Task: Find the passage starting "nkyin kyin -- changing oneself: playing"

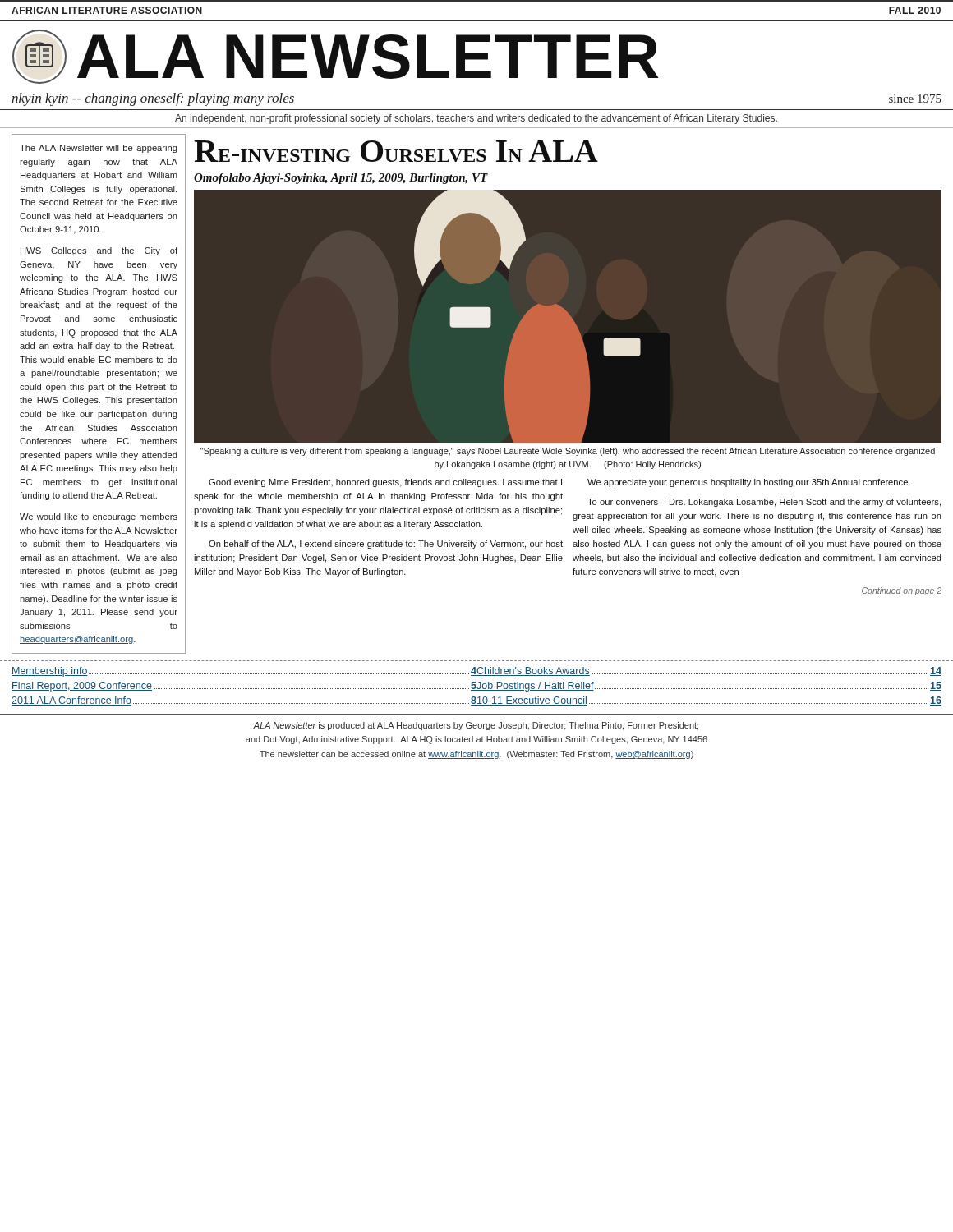Action: pos(153,98)
